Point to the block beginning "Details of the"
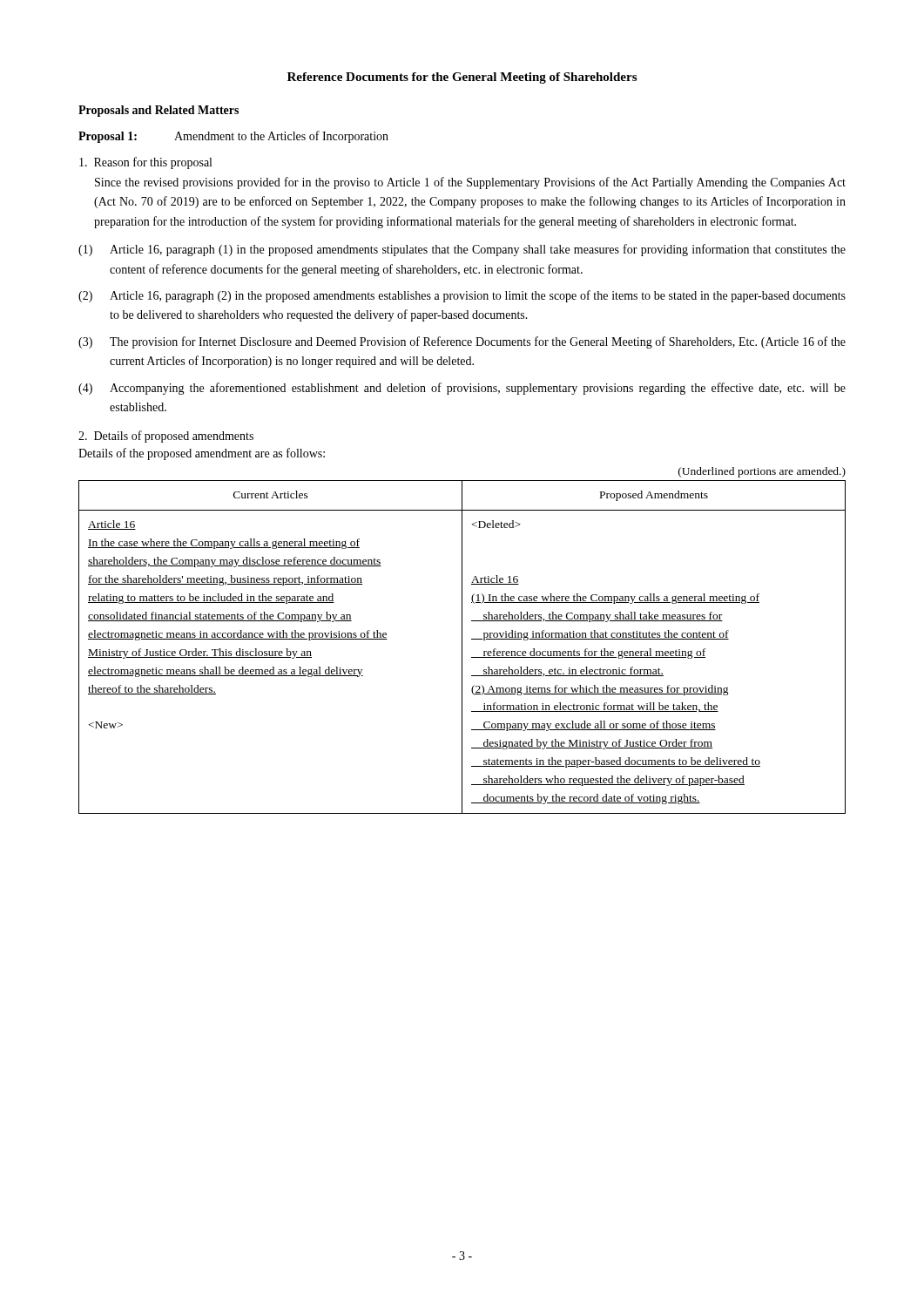Screen dimensions: 1307x924 tap(202, 454)
